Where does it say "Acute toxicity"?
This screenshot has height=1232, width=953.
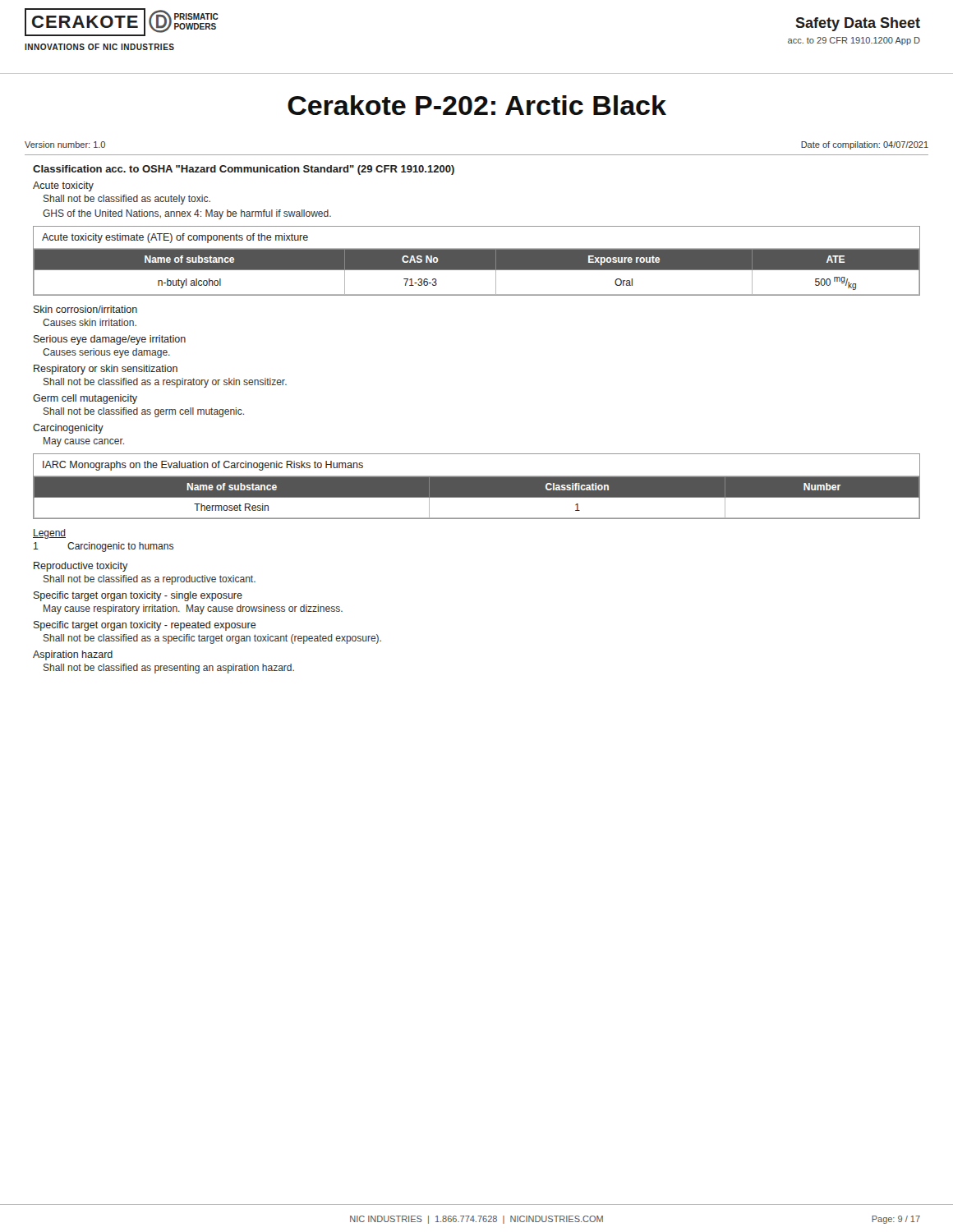click(x=63, y=186)
